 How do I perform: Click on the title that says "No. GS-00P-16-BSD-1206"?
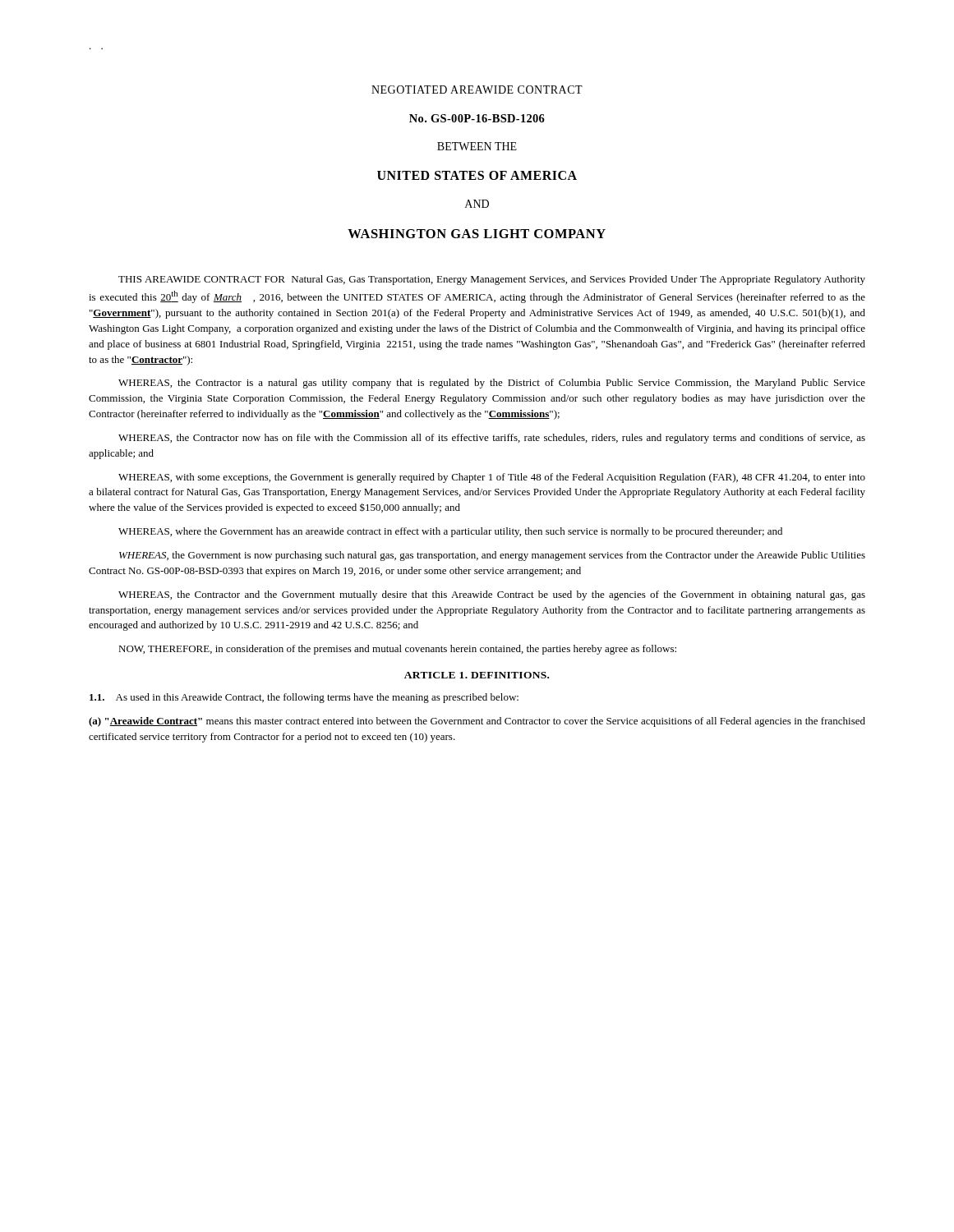pos(477,118)
